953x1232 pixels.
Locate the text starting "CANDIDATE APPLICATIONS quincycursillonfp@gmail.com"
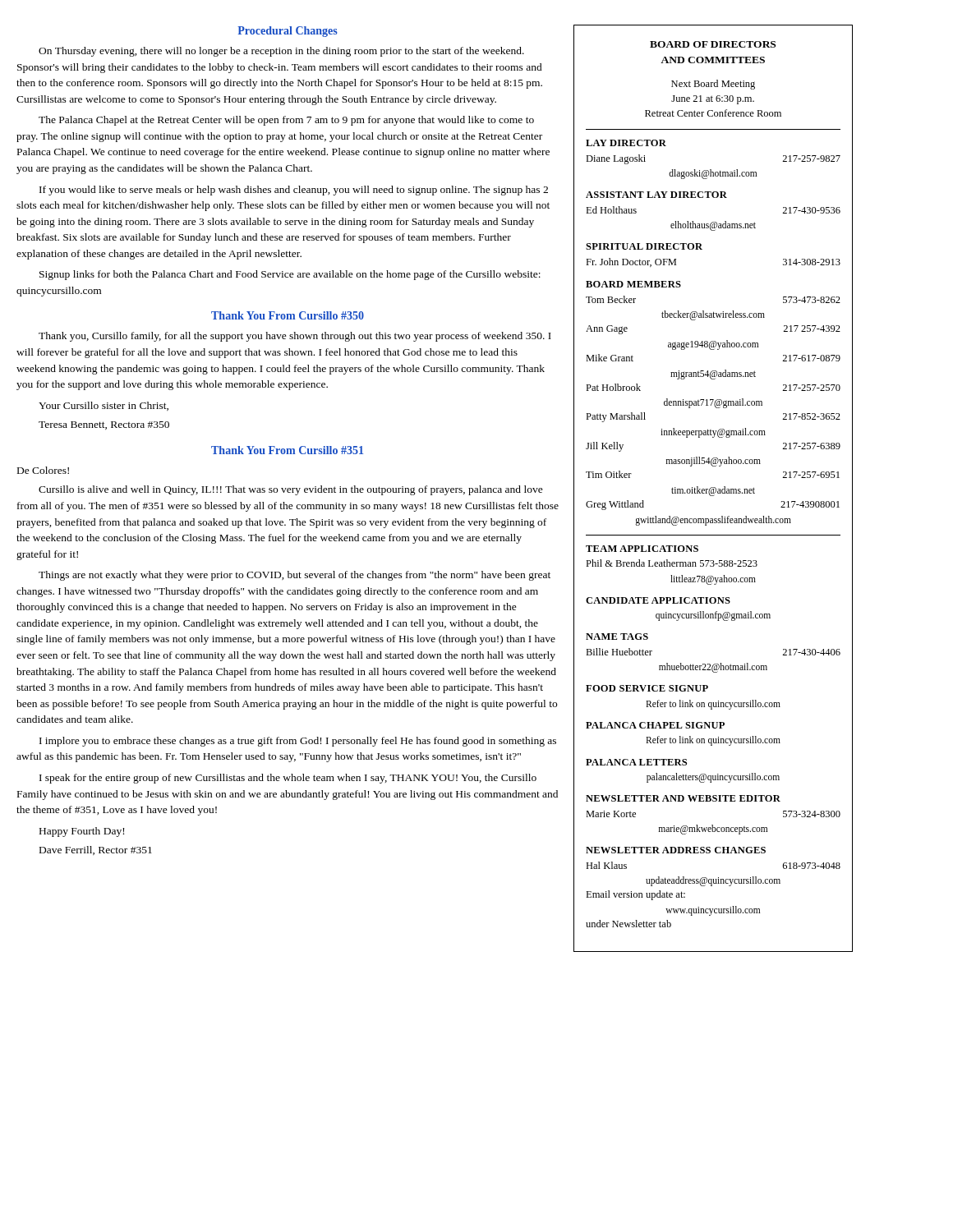pos(713,608)
